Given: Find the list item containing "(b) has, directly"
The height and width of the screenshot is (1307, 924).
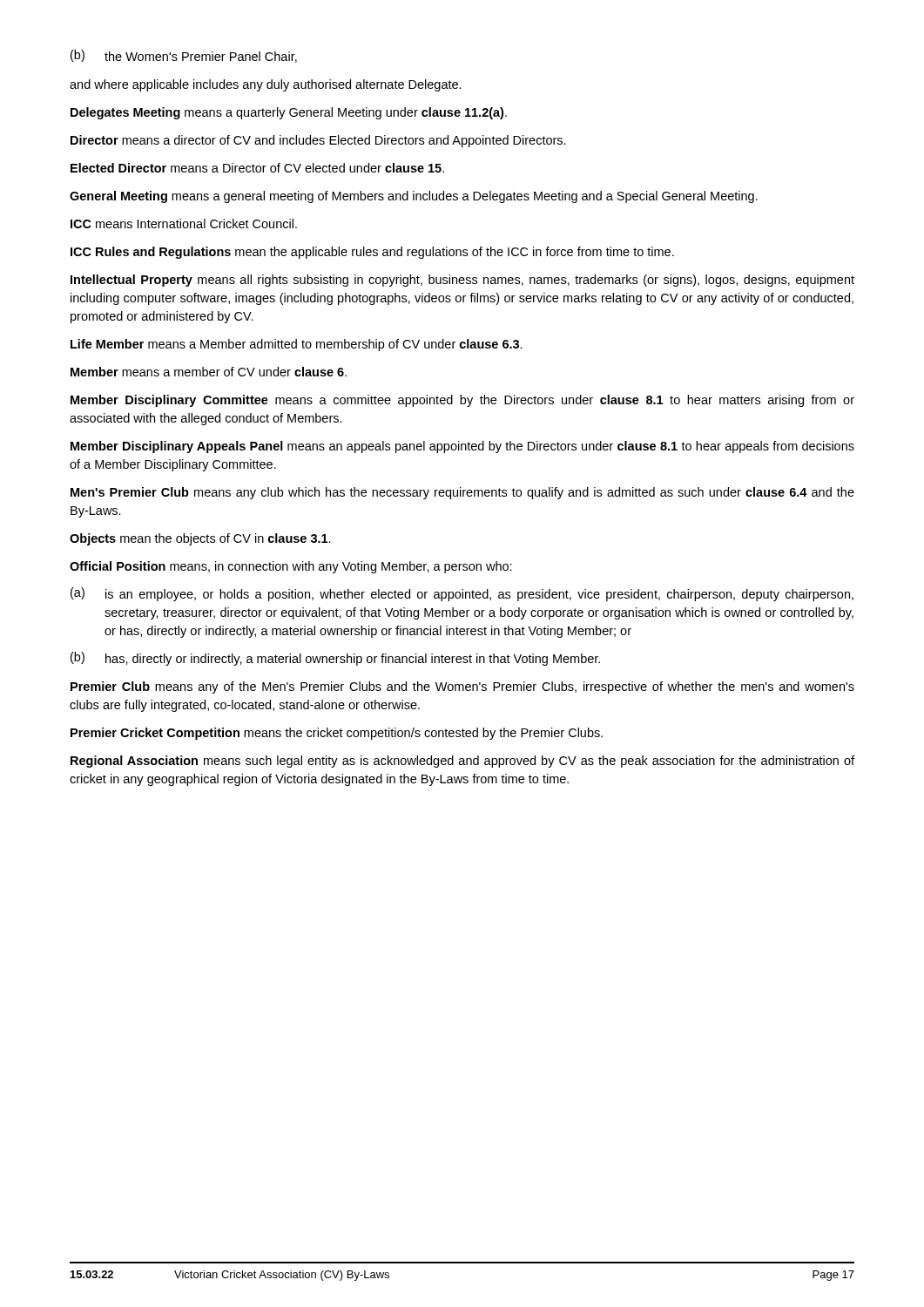Looking at the screenshot, I should pyautogui.click(x=462, y=660).
